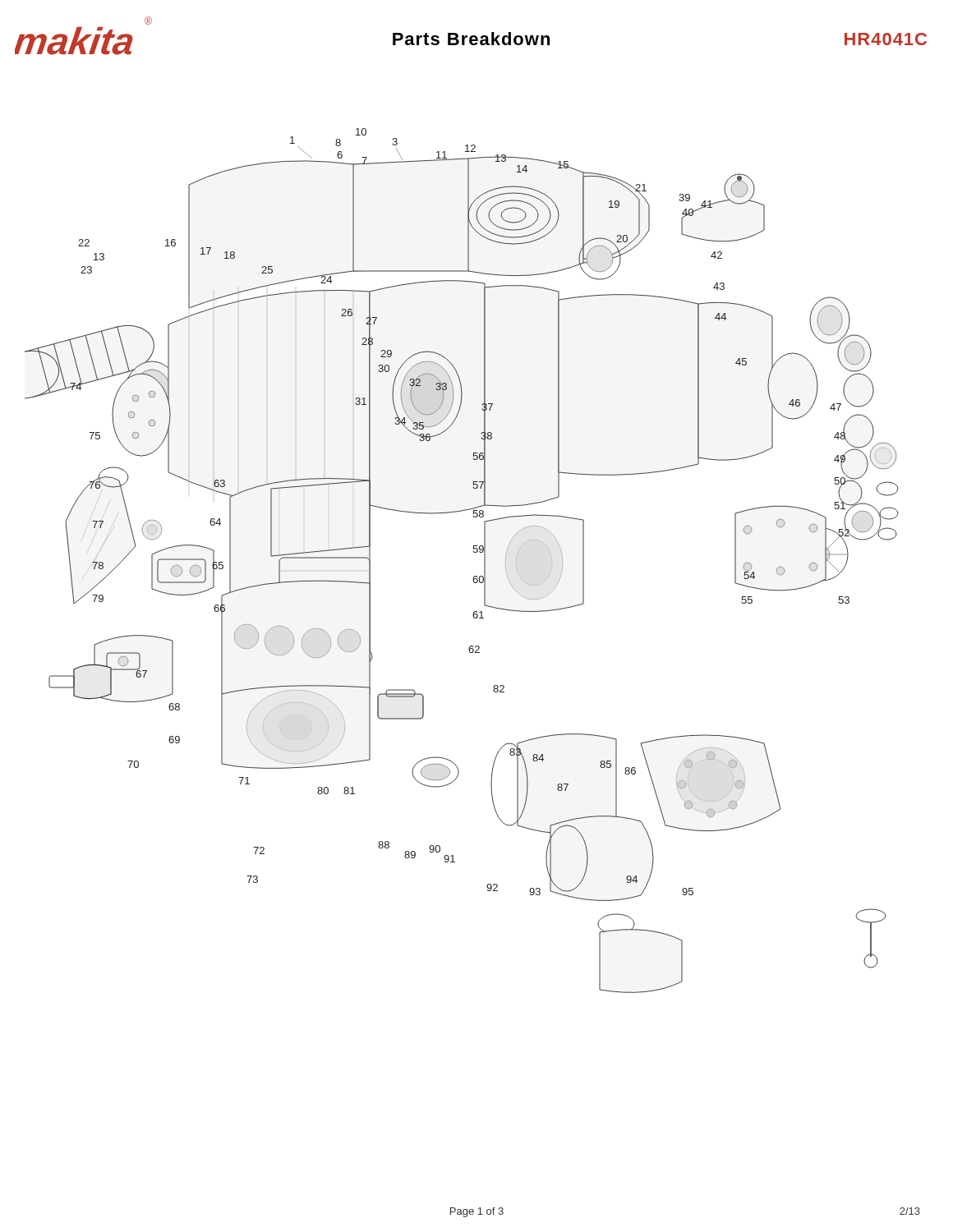Screen dimensions: 1232x953
Task: Select the logo
Action: [97, 39]
